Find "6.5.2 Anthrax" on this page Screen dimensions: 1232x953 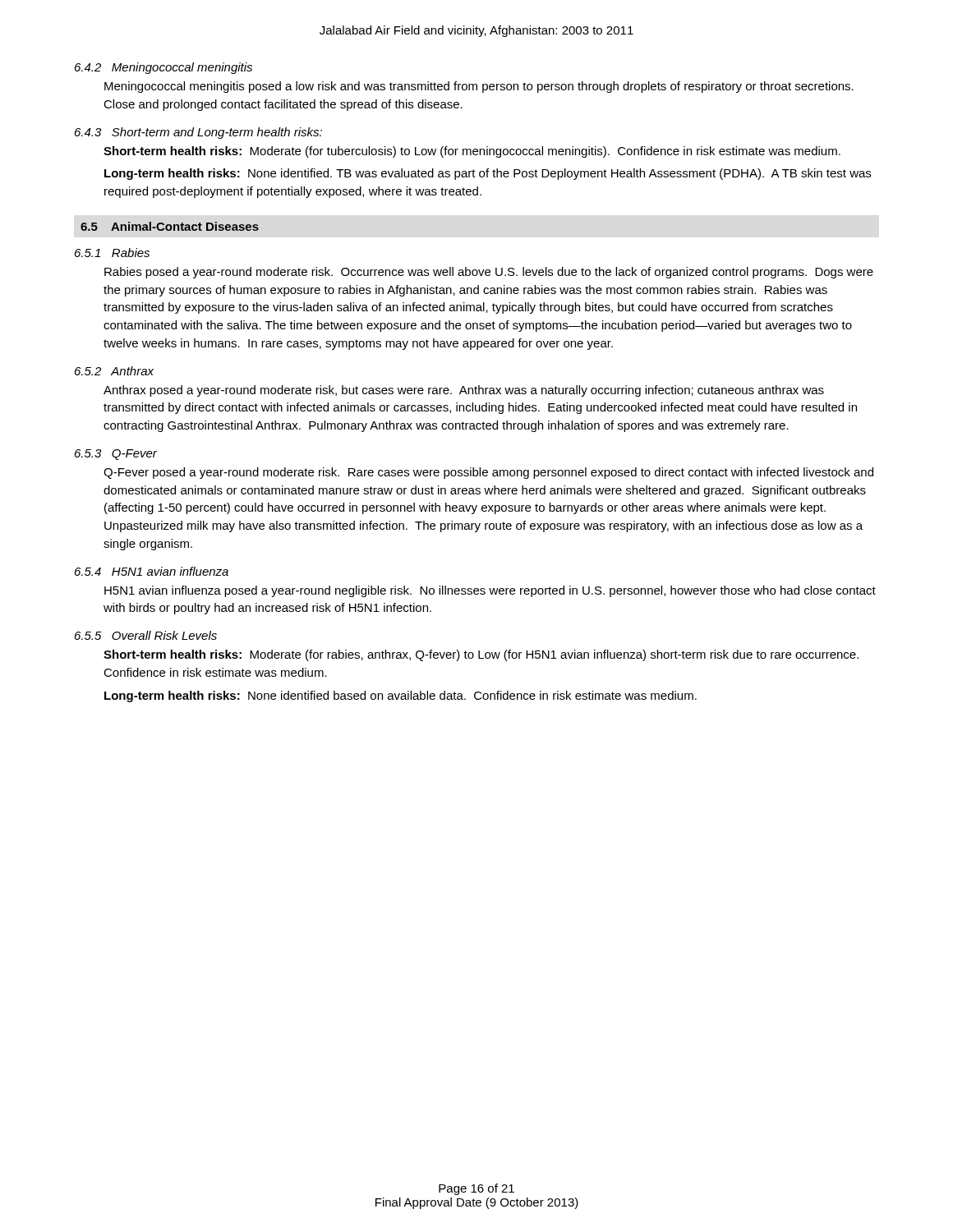pos(114,370)
